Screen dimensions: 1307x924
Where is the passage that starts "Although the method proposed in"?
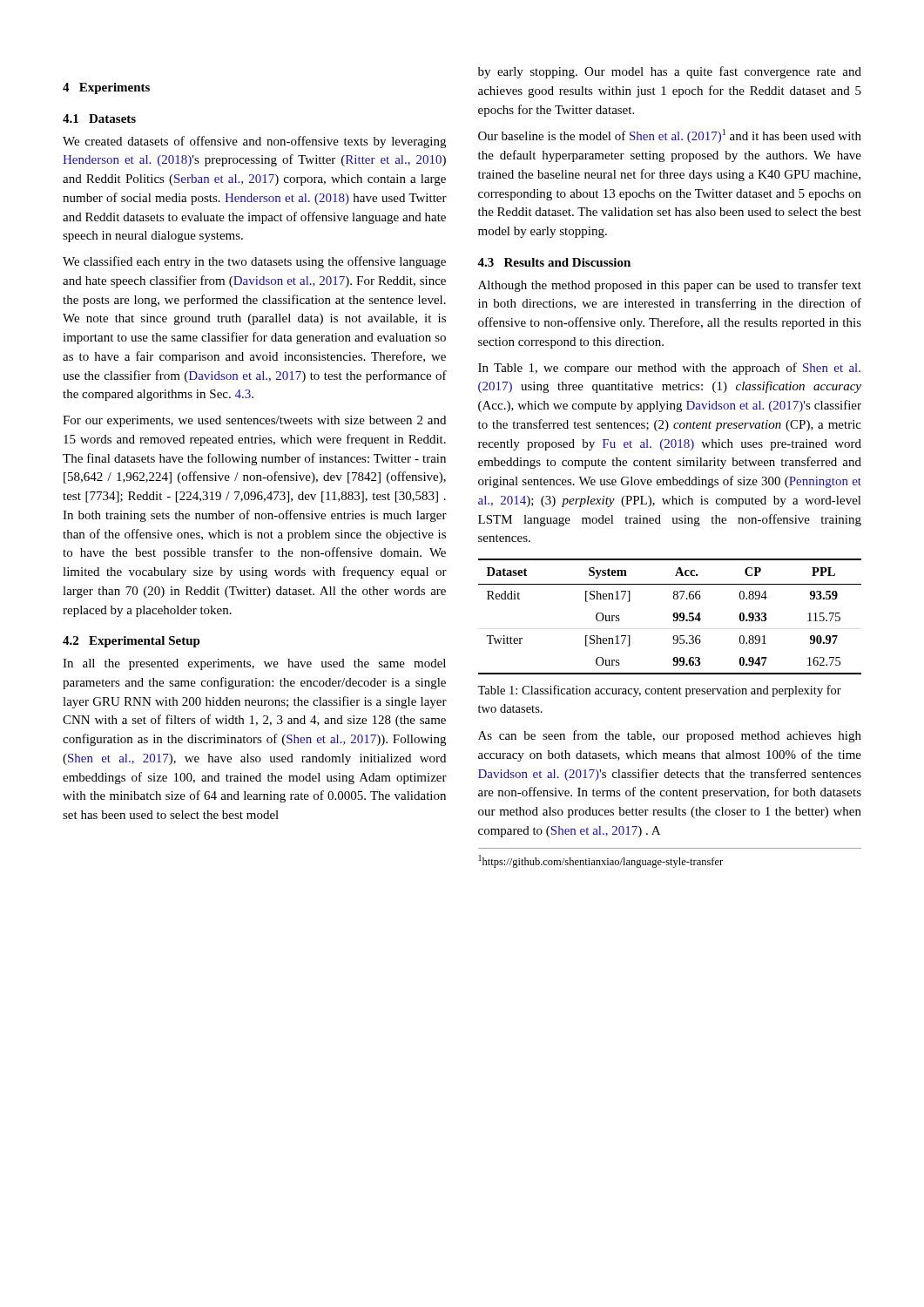coord(669,412)
